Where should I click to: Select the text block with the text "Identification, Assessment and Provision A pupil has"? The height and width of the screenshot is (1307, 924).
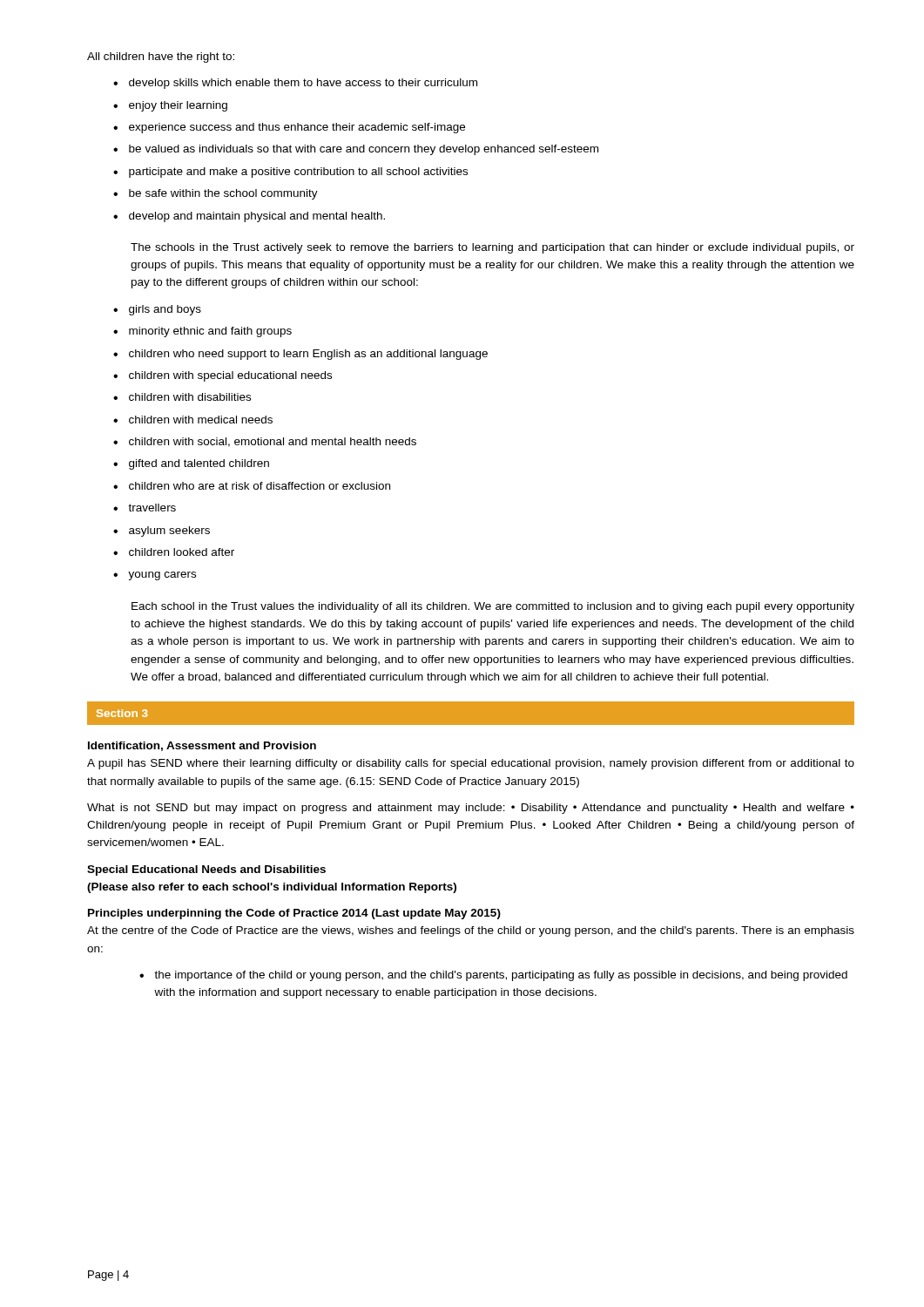click(x=471, y=764)
